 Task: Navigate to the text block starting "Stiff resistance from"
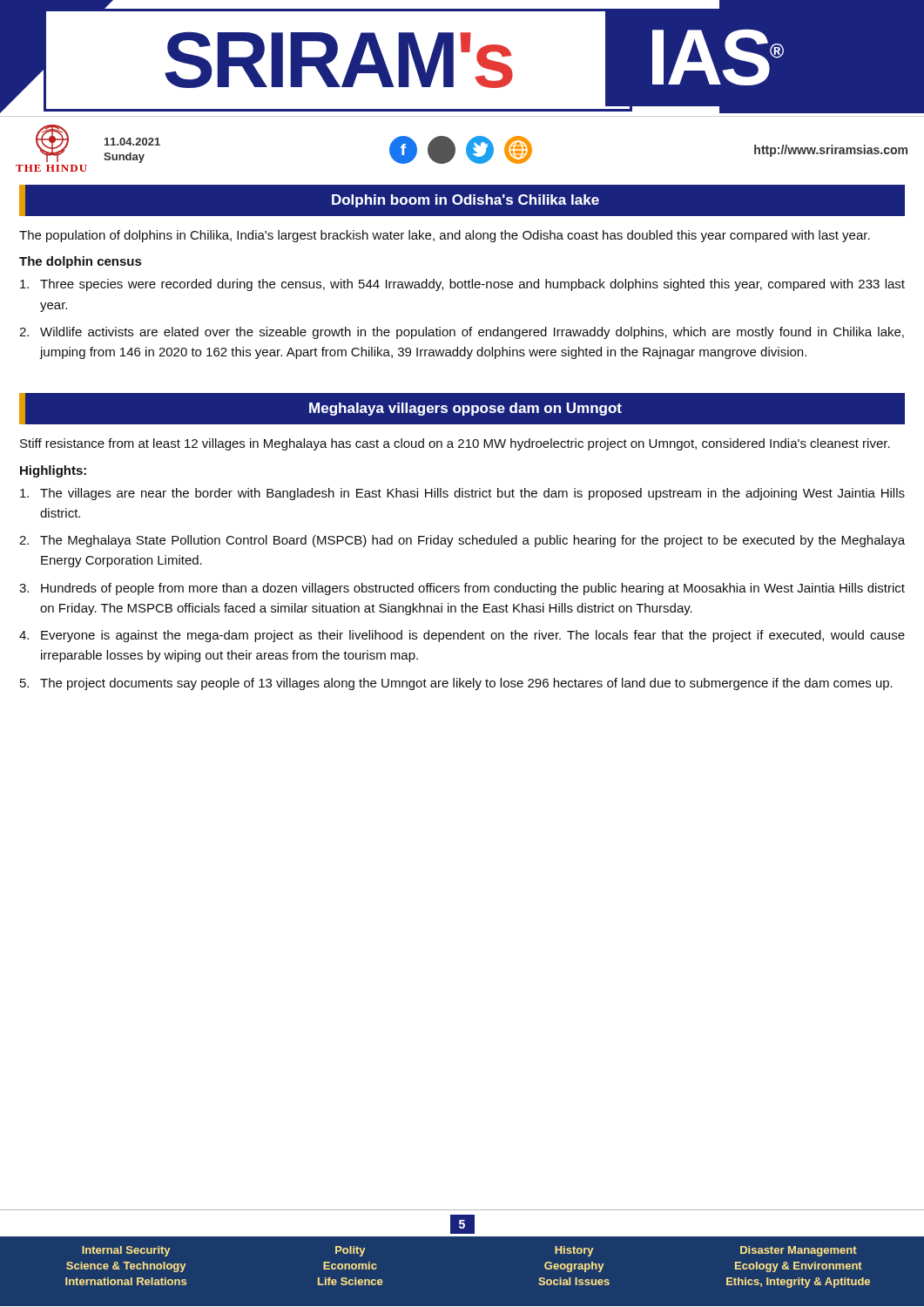[x=455, y=443]
